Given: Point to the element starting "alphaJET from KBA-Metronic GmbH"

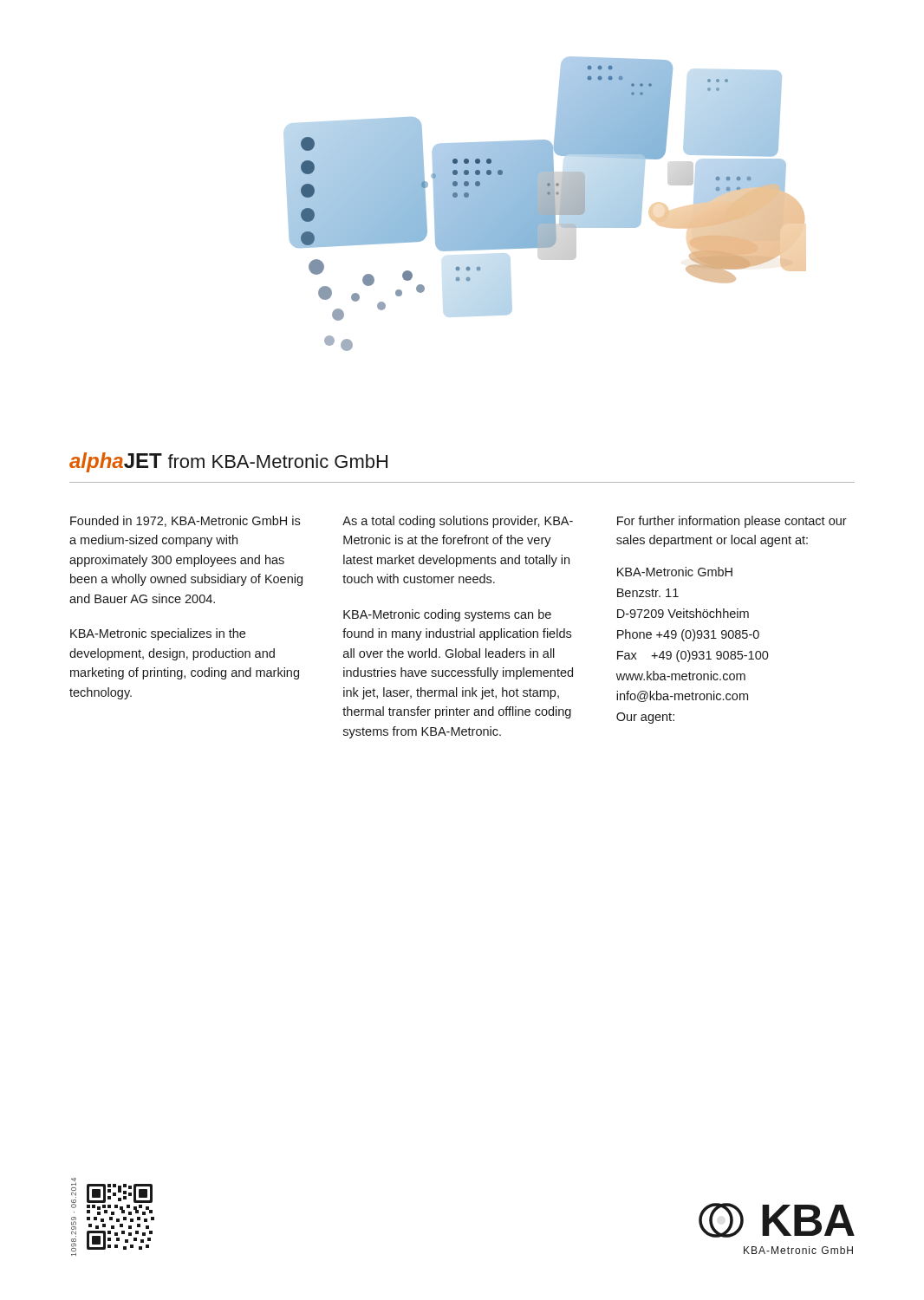Looking at the screenshot, I should pos(229,461).
